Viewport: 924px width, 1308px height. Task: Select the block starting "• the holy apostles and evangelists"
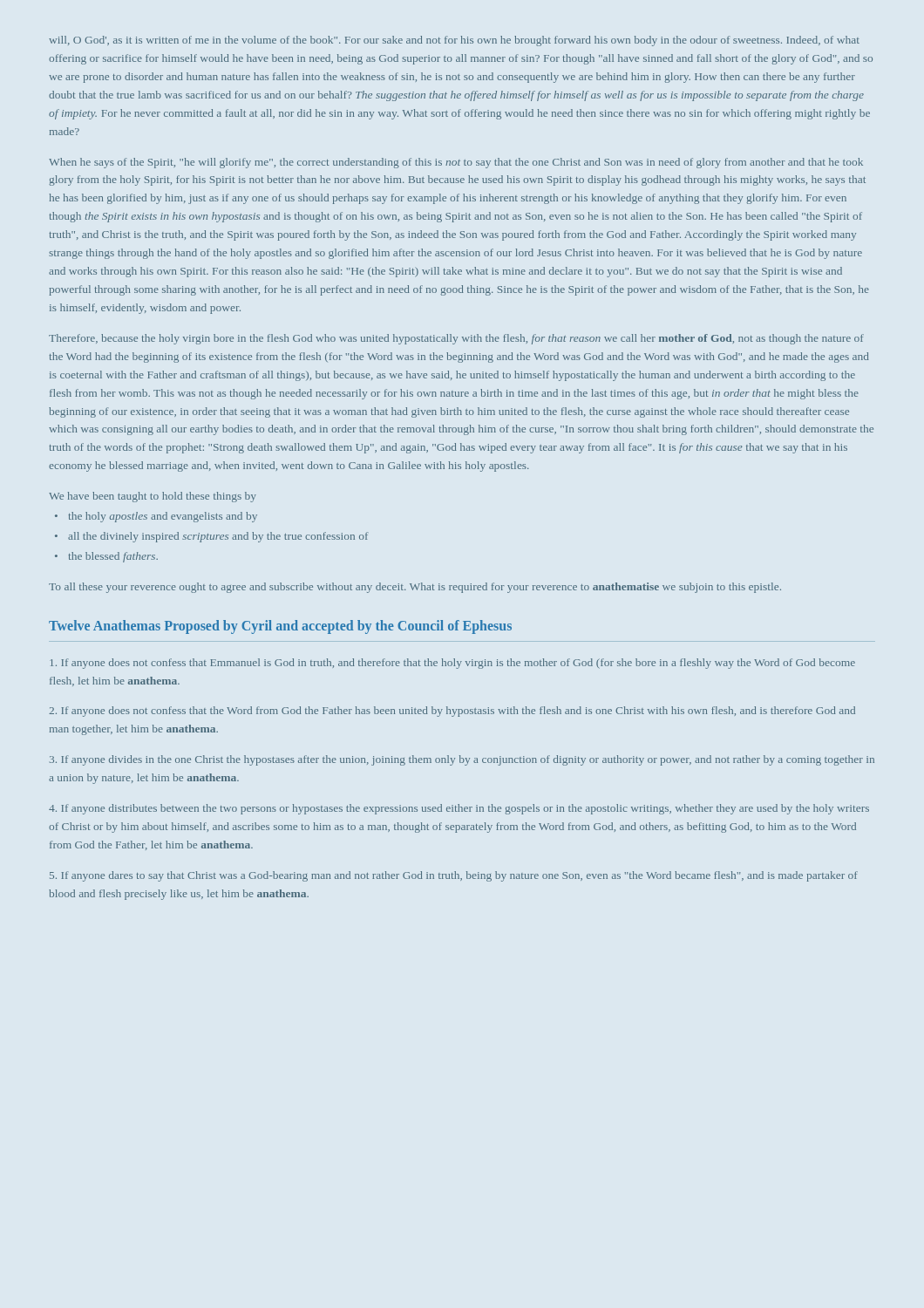pyautogui.click(x=156, y=517)
